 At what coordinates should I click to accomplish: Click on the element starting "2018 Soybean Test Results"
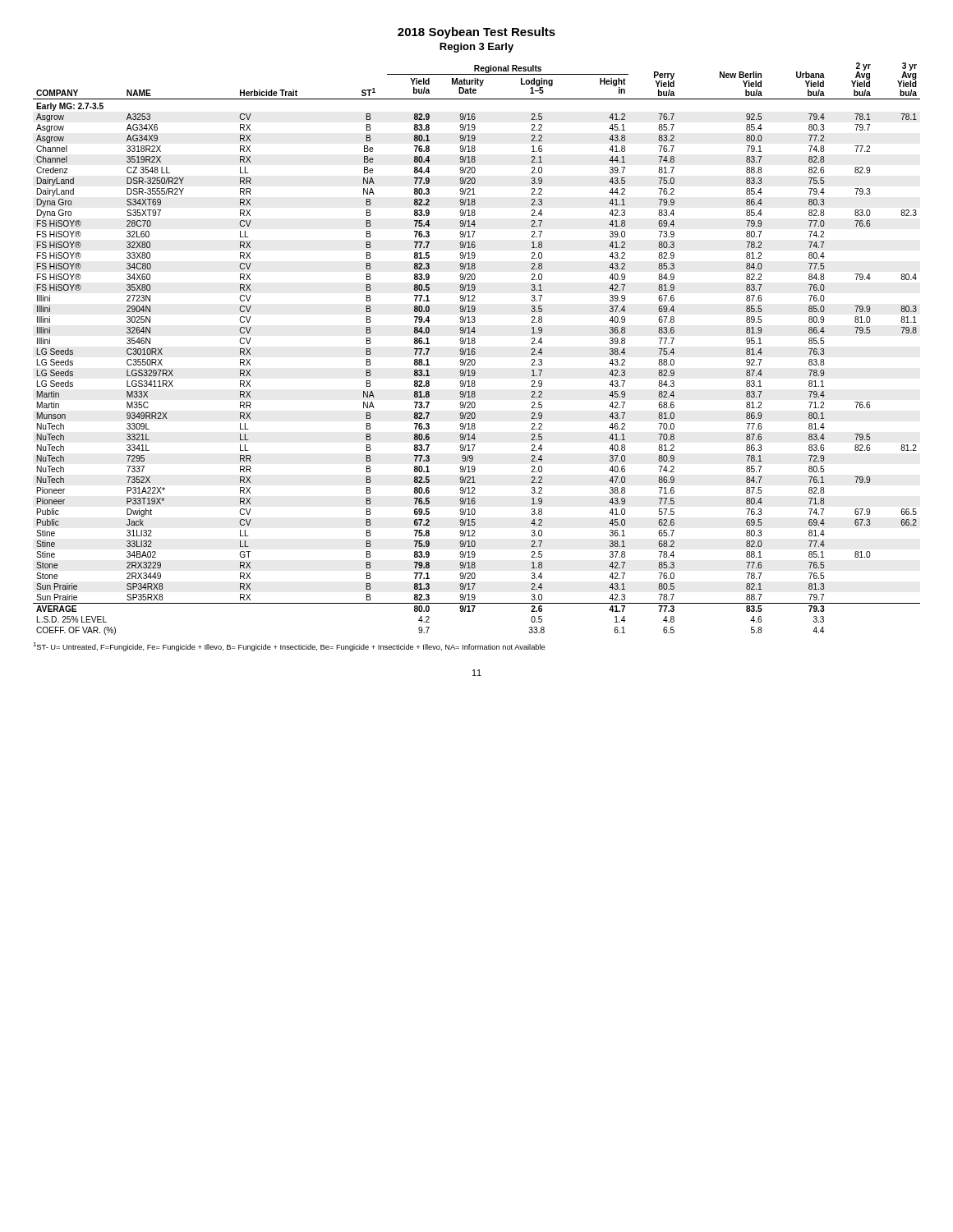pos(476,32)
